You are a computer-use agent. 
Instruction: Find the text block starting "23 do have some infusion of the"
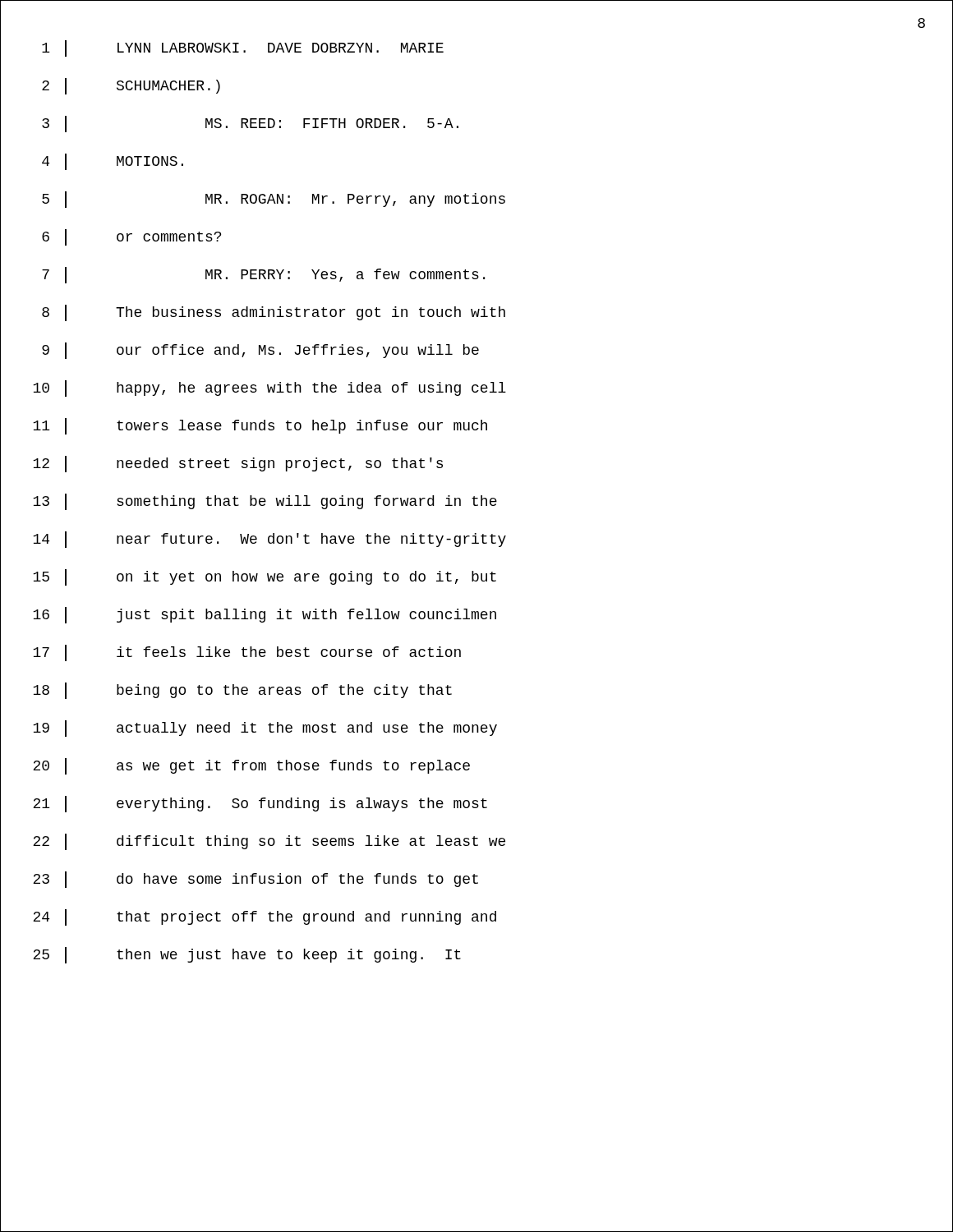(x=476, y=880)
